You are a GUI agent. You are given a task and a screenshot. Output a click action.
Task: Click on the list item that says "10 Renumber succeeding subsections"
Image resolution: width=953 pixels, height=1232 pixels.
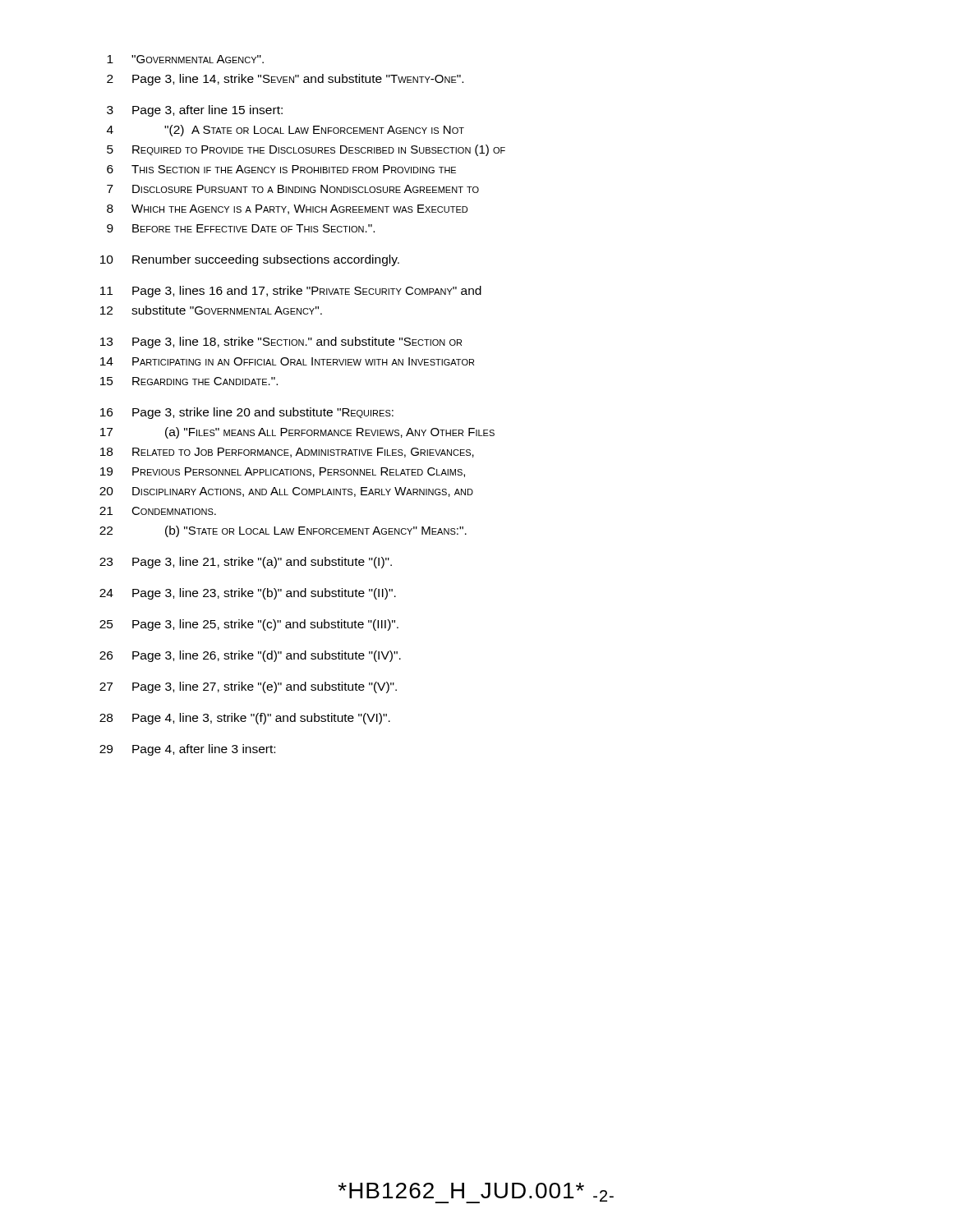(250, 260)
